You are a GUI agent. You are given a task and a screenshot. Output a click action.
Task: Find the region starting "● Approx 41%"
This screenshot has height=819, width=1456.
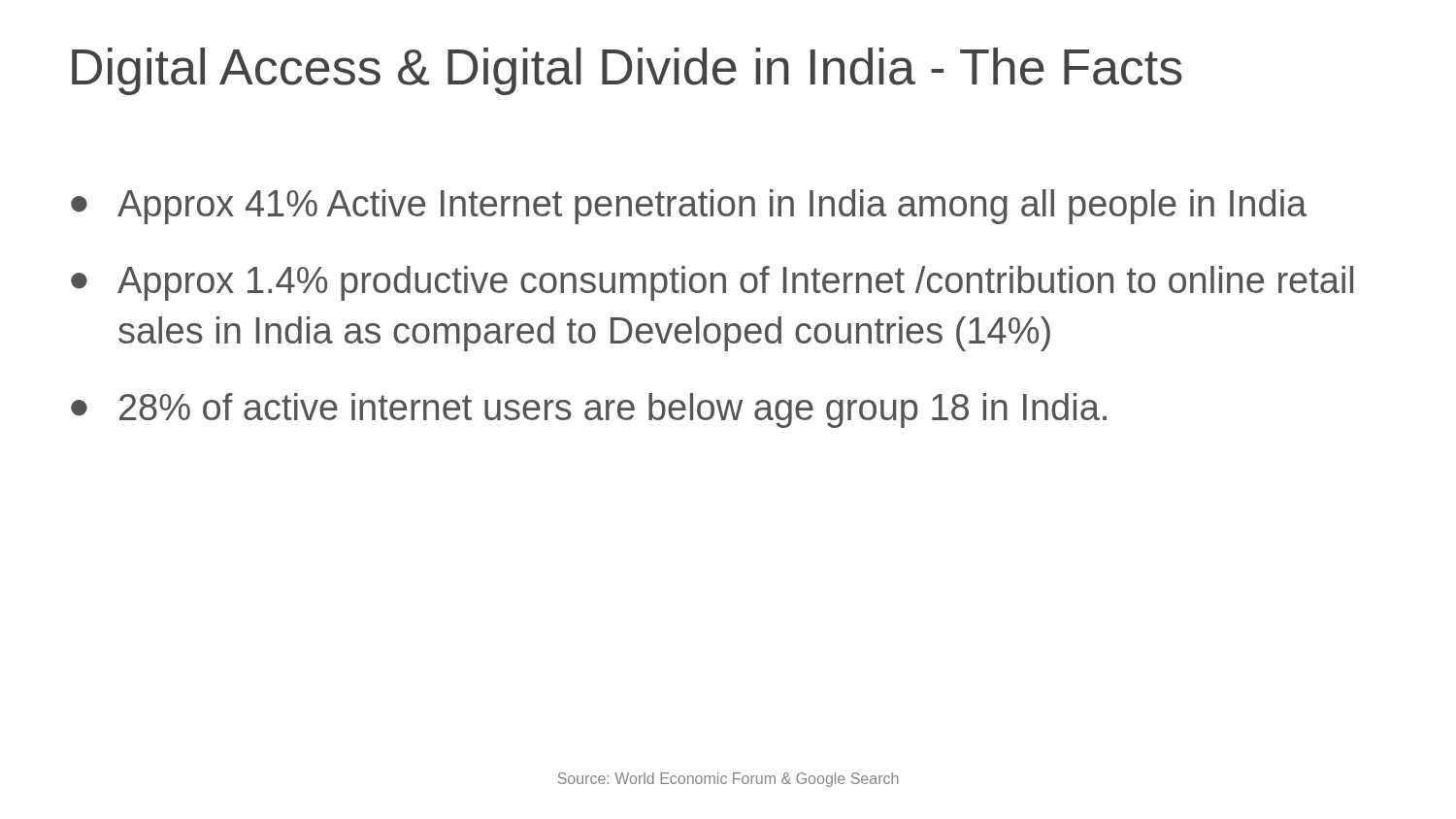click(x=687, y=204)
